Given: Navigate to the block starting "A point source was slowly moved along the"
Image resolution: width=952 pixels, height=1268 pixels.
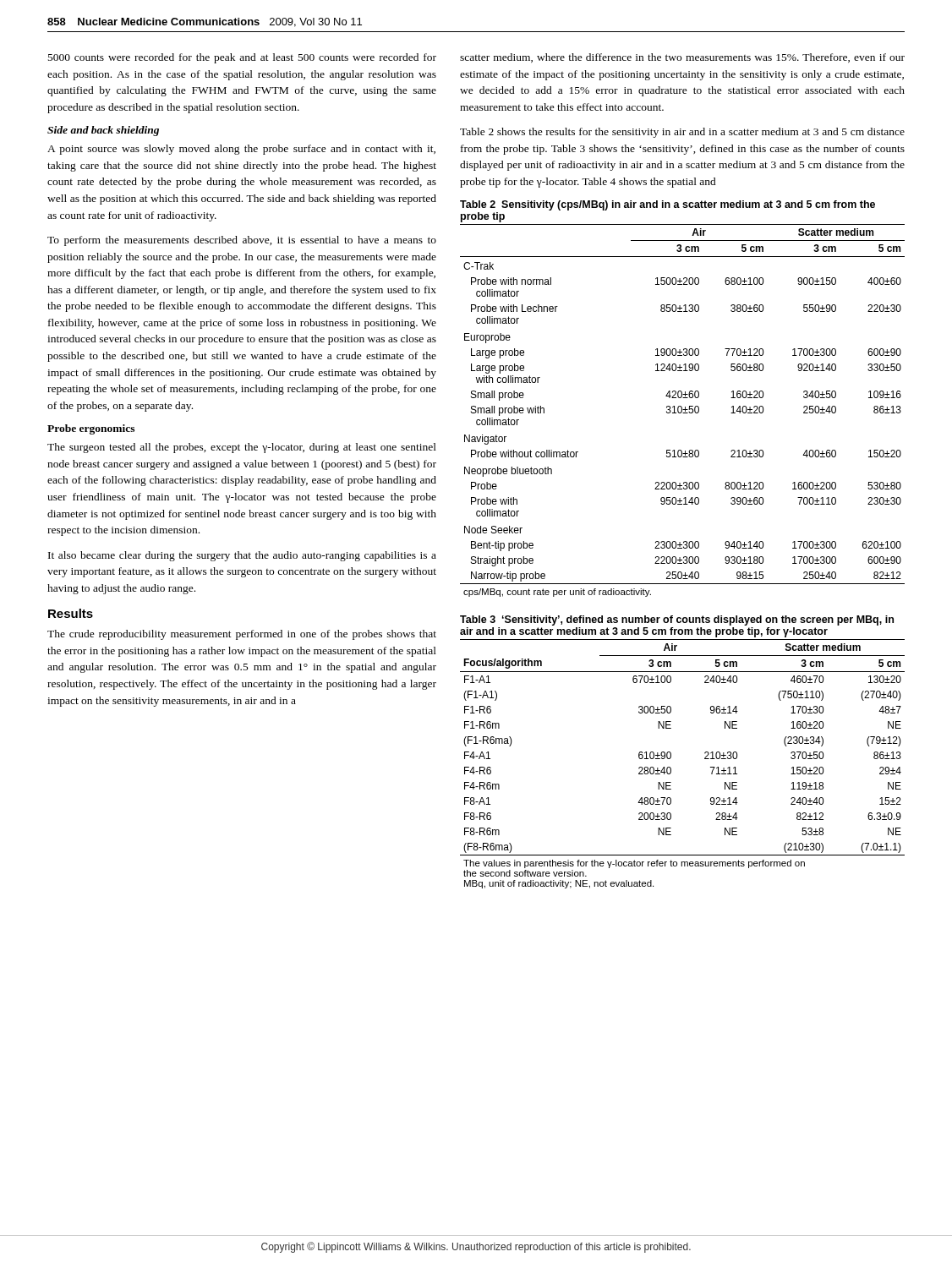Looking at the screenshot, I should [242, 182].
